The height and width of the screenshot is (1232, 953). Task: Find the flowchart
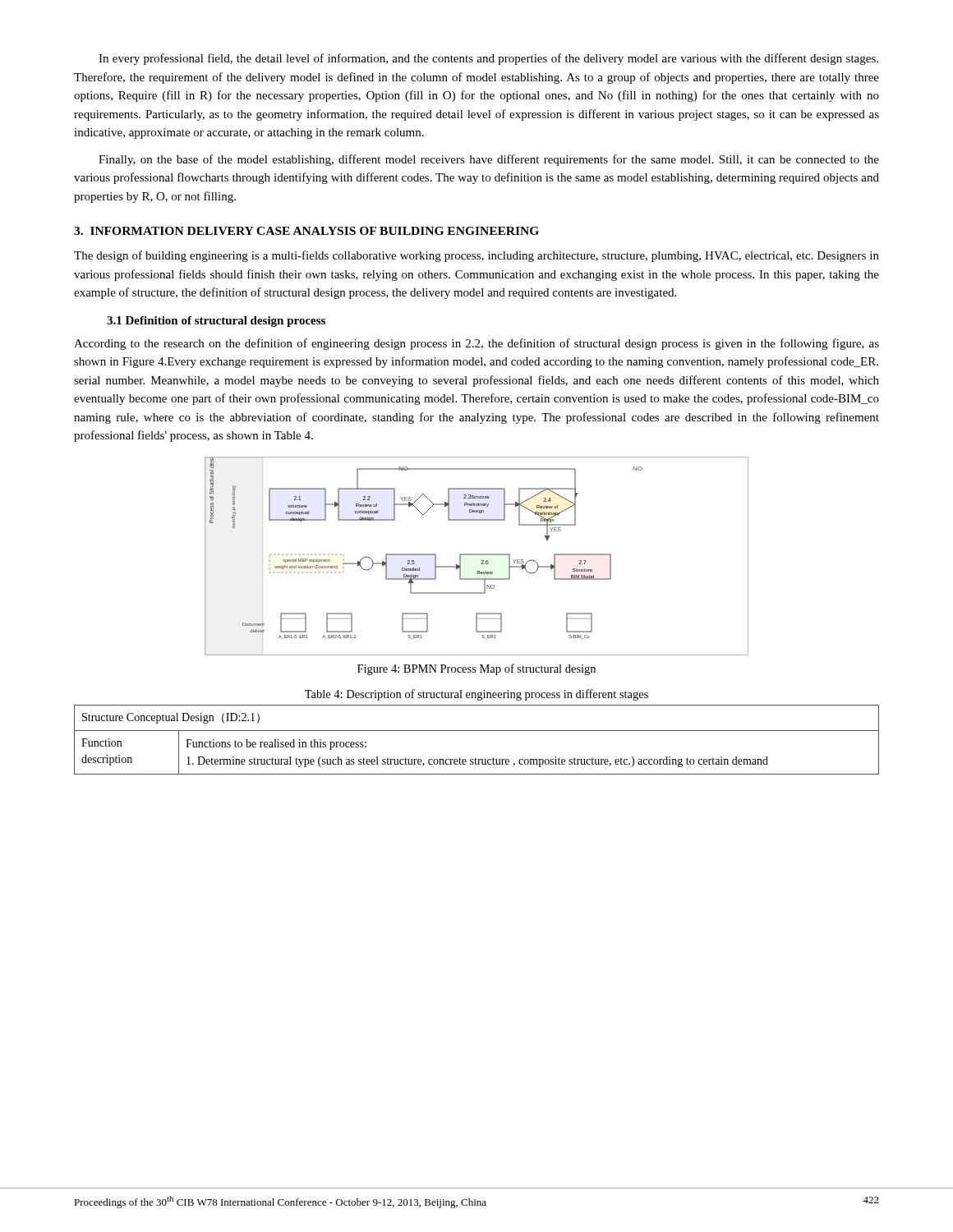(476, 557)
